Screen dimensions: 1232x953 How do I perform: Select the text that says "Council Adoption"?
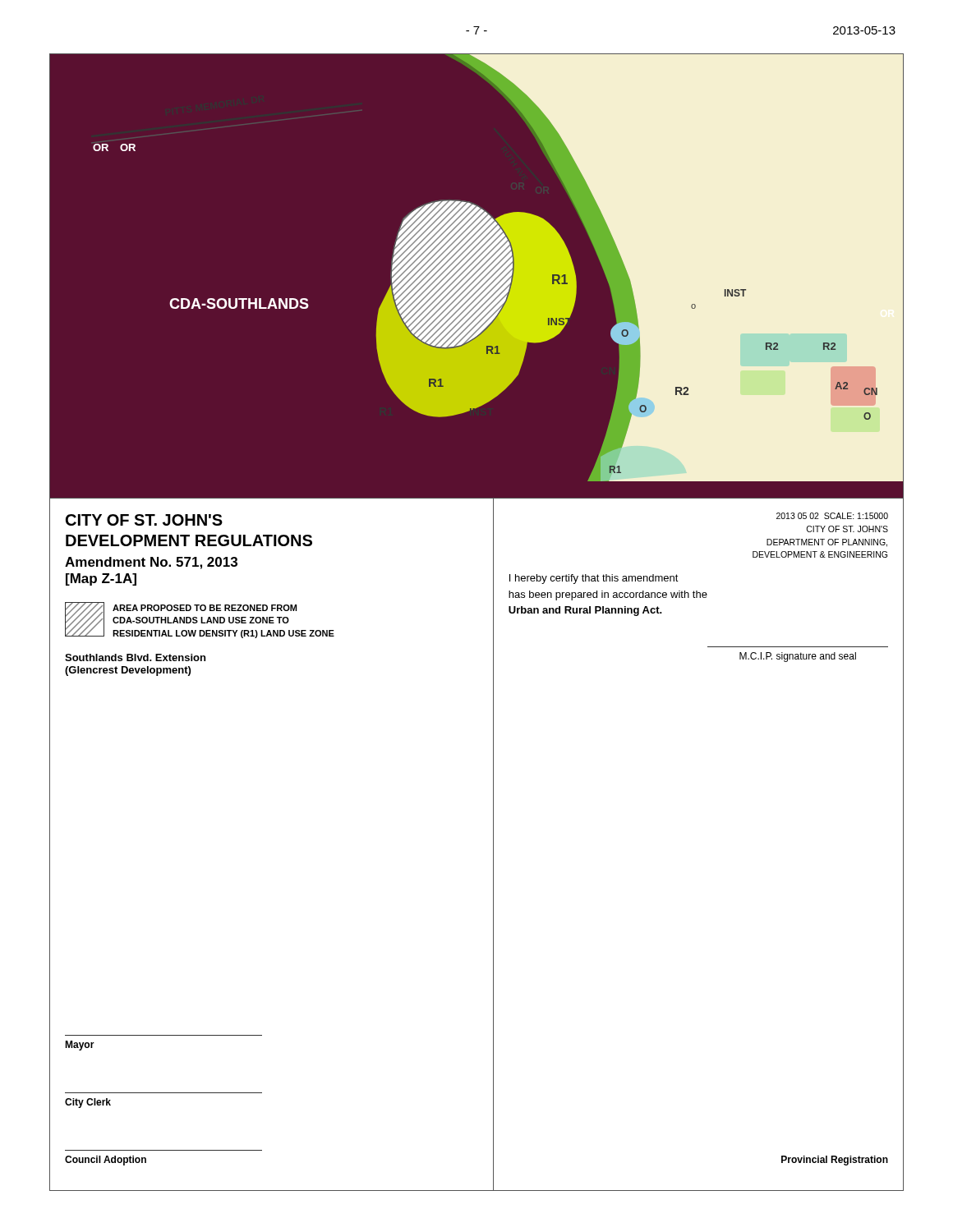[163, 1158]
